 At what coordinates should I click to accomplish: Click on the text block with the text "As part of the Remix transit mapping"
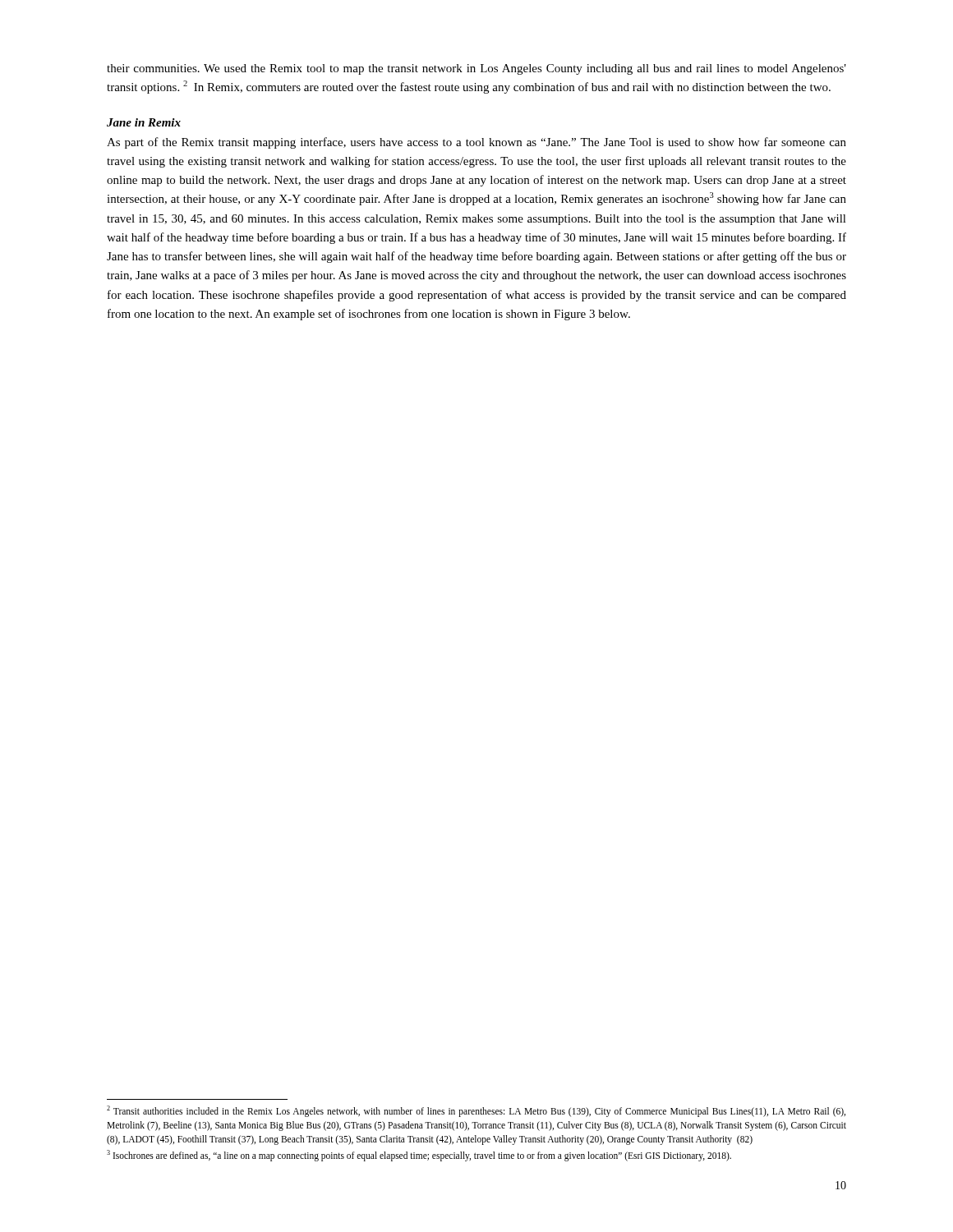476,228
